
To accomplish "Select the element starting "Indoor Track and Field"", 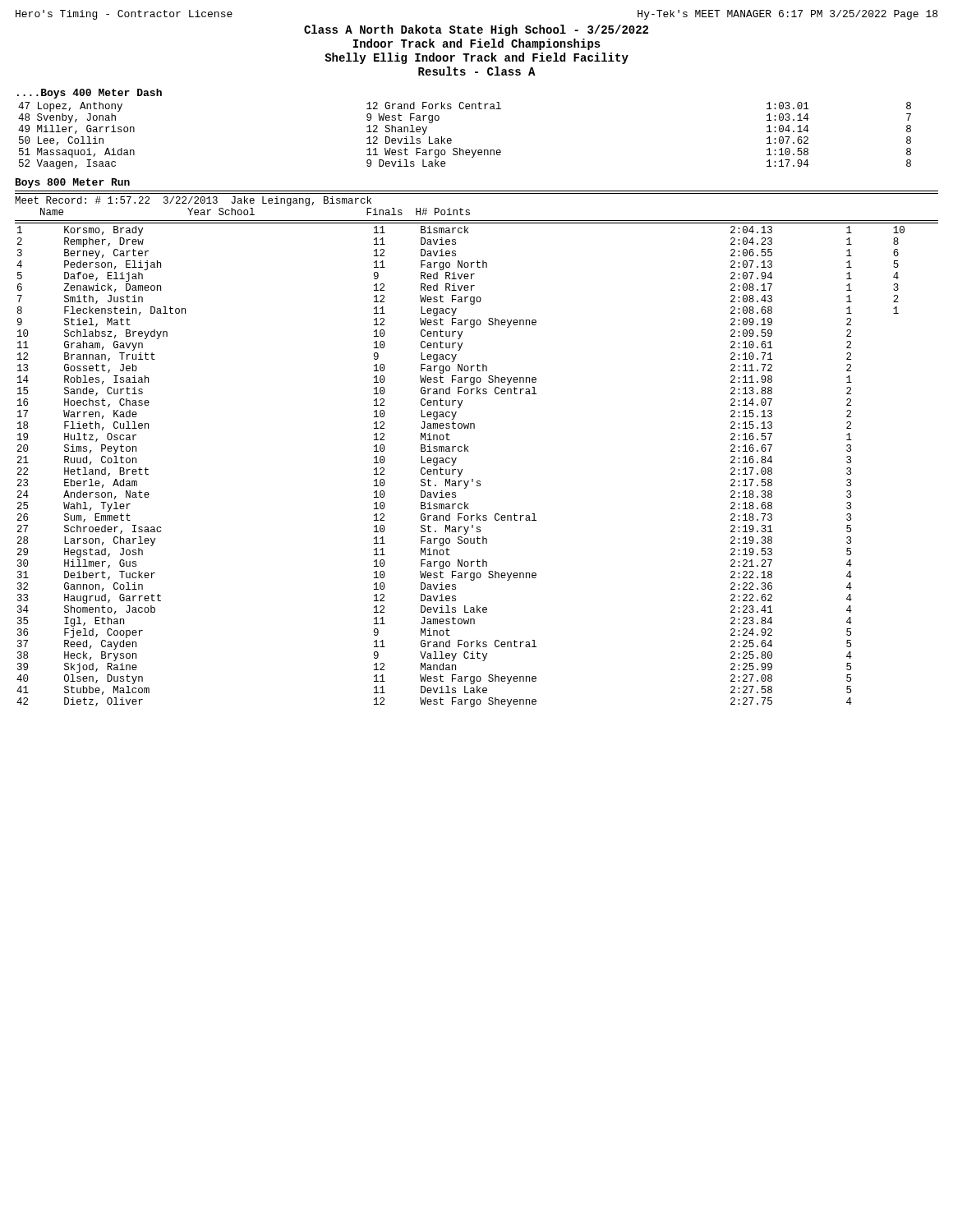I will coord(476,44).
